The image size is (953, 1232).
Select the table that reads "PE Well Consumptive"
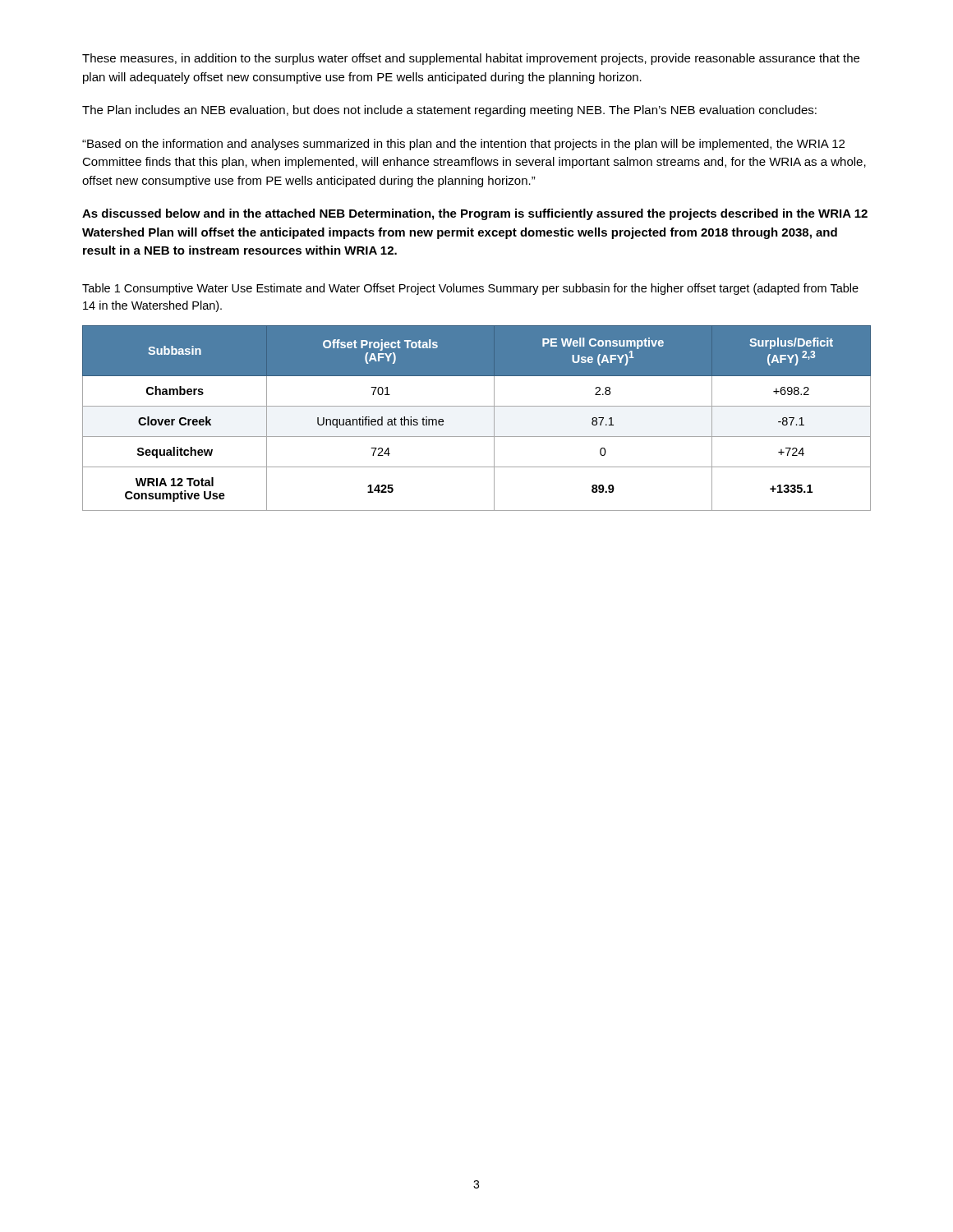click(x=476, y=418)
